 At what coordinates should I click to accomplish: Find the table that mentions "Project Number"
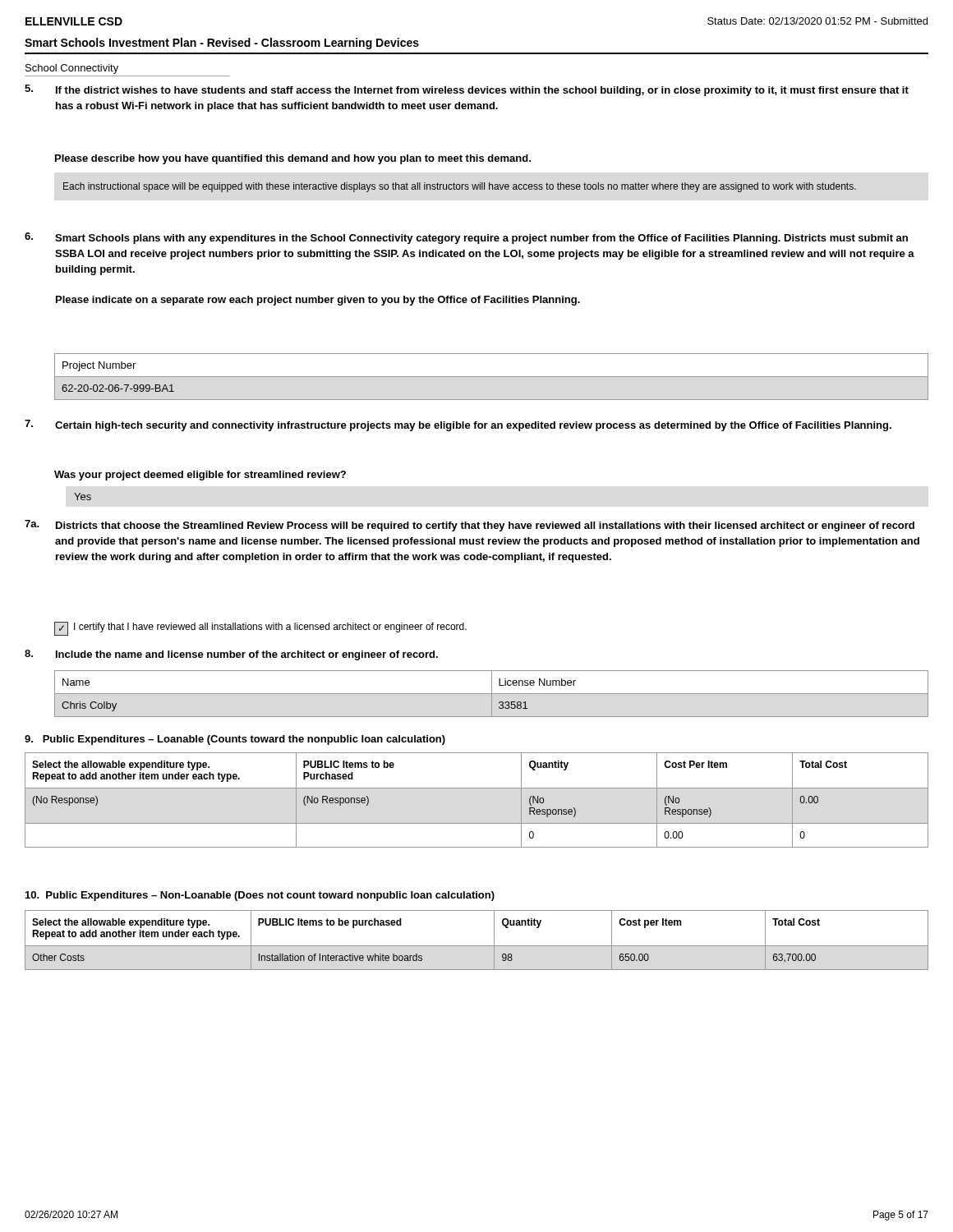[x=491, y=377]
